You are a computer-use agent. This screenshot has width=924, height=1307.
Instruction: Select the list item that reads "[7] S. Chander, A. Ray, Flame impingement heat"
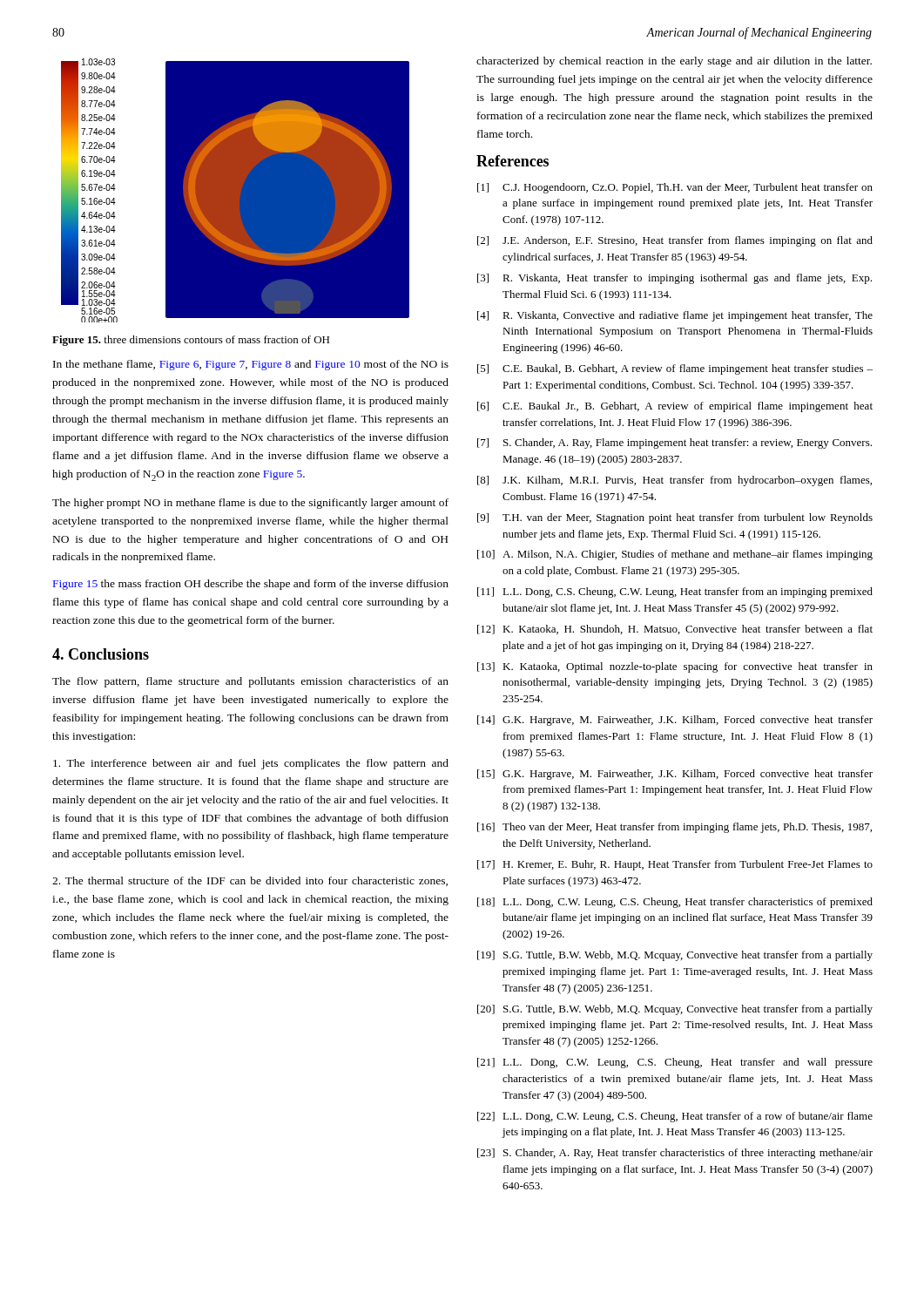[675, 452]
